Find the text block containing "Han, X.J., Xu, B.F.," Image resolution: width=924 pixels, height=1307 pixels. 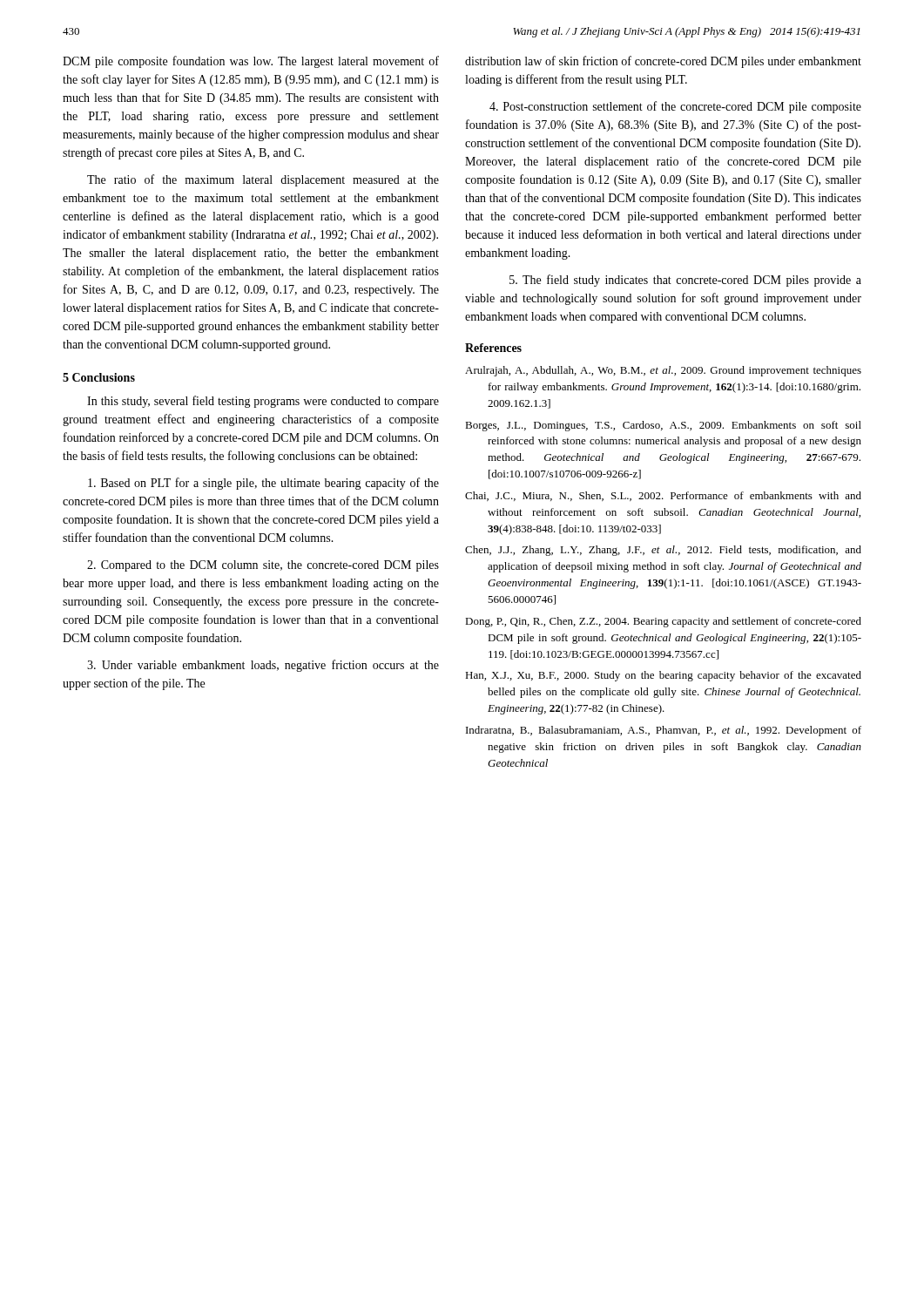click(x=663, y=692)
